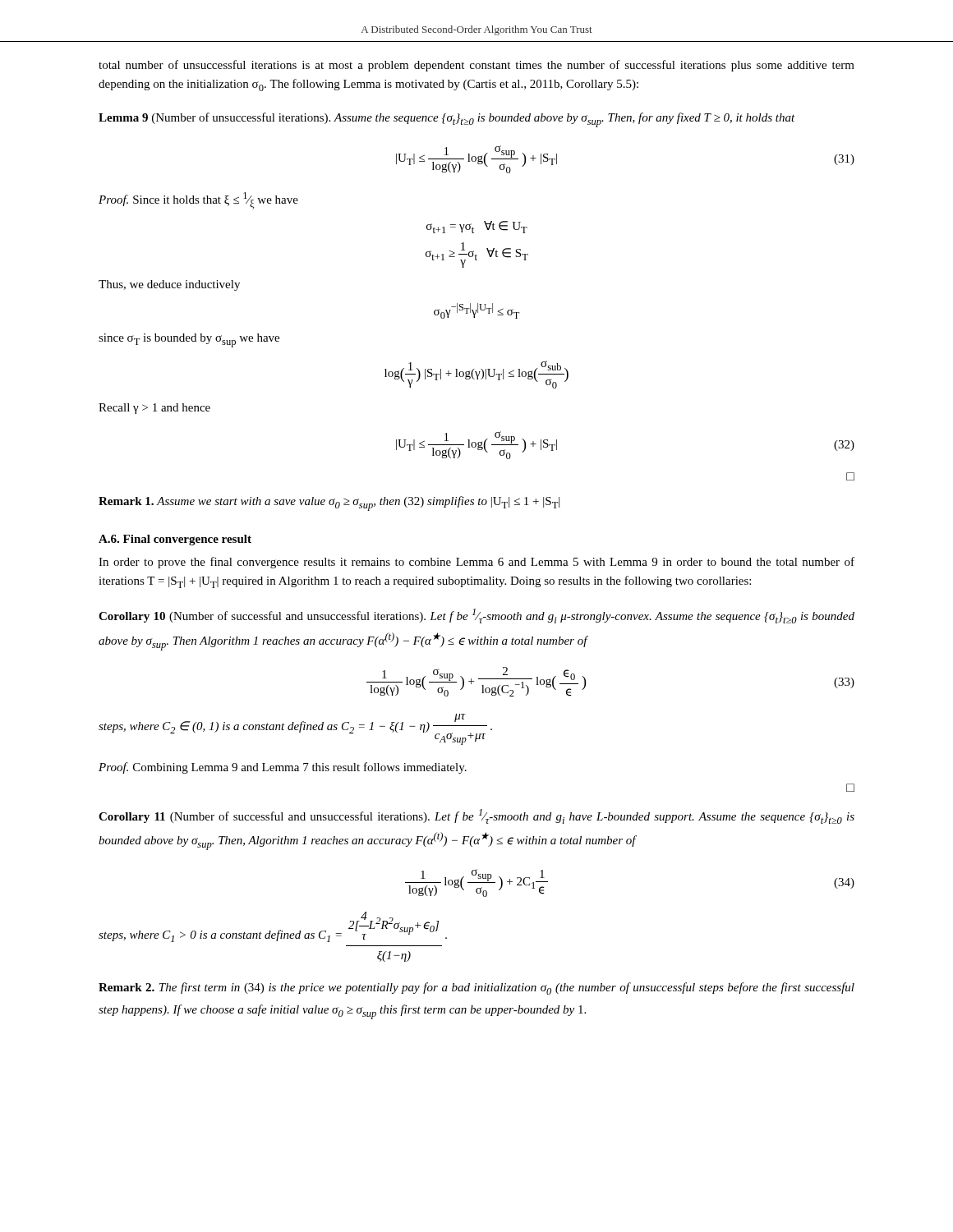Locate the block starting "A.6. Final convergence result"
The image size is (953, 1232).
coord(175,539)
